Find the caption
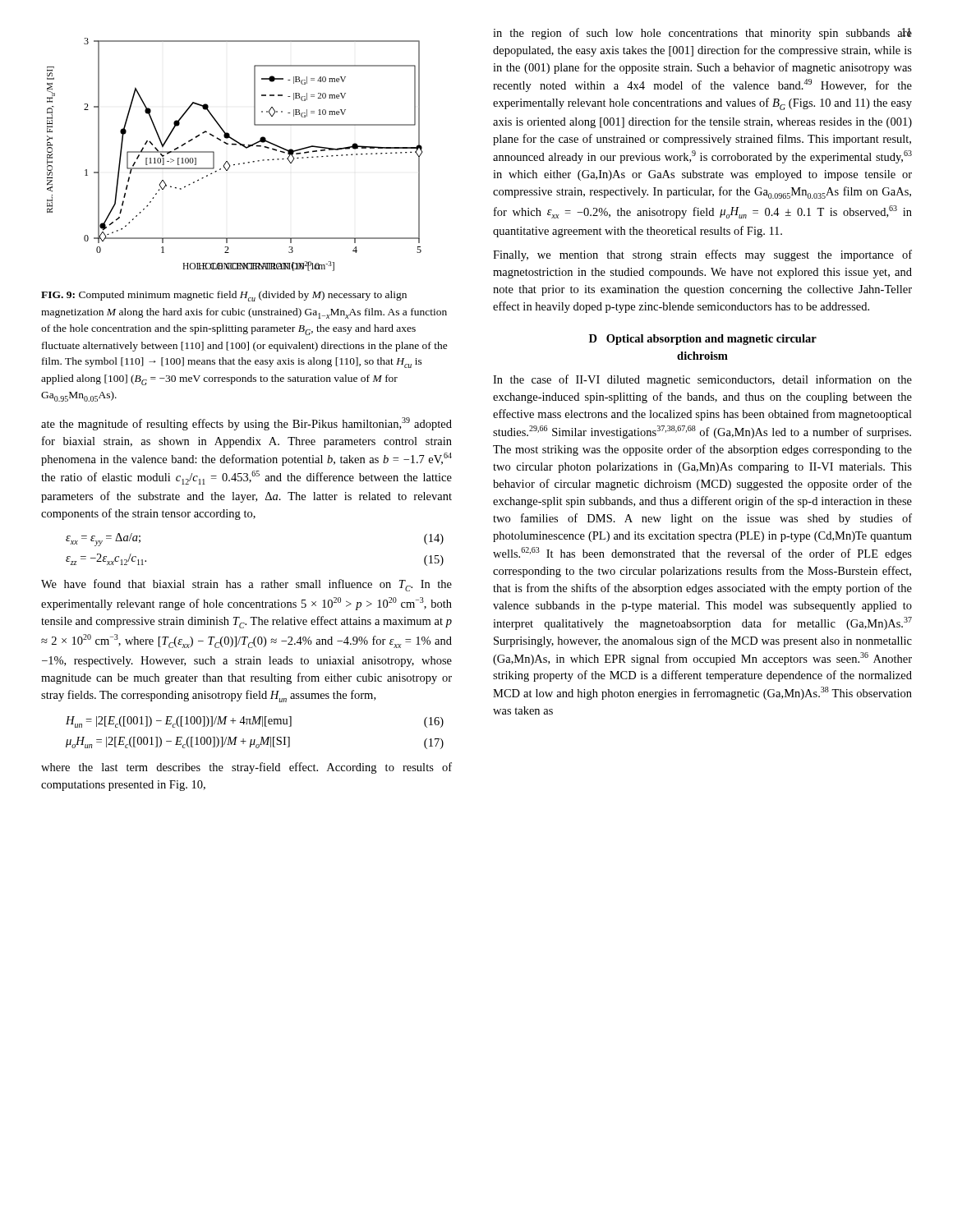This screenshot has width=953, height=1232. coord(244,346)
